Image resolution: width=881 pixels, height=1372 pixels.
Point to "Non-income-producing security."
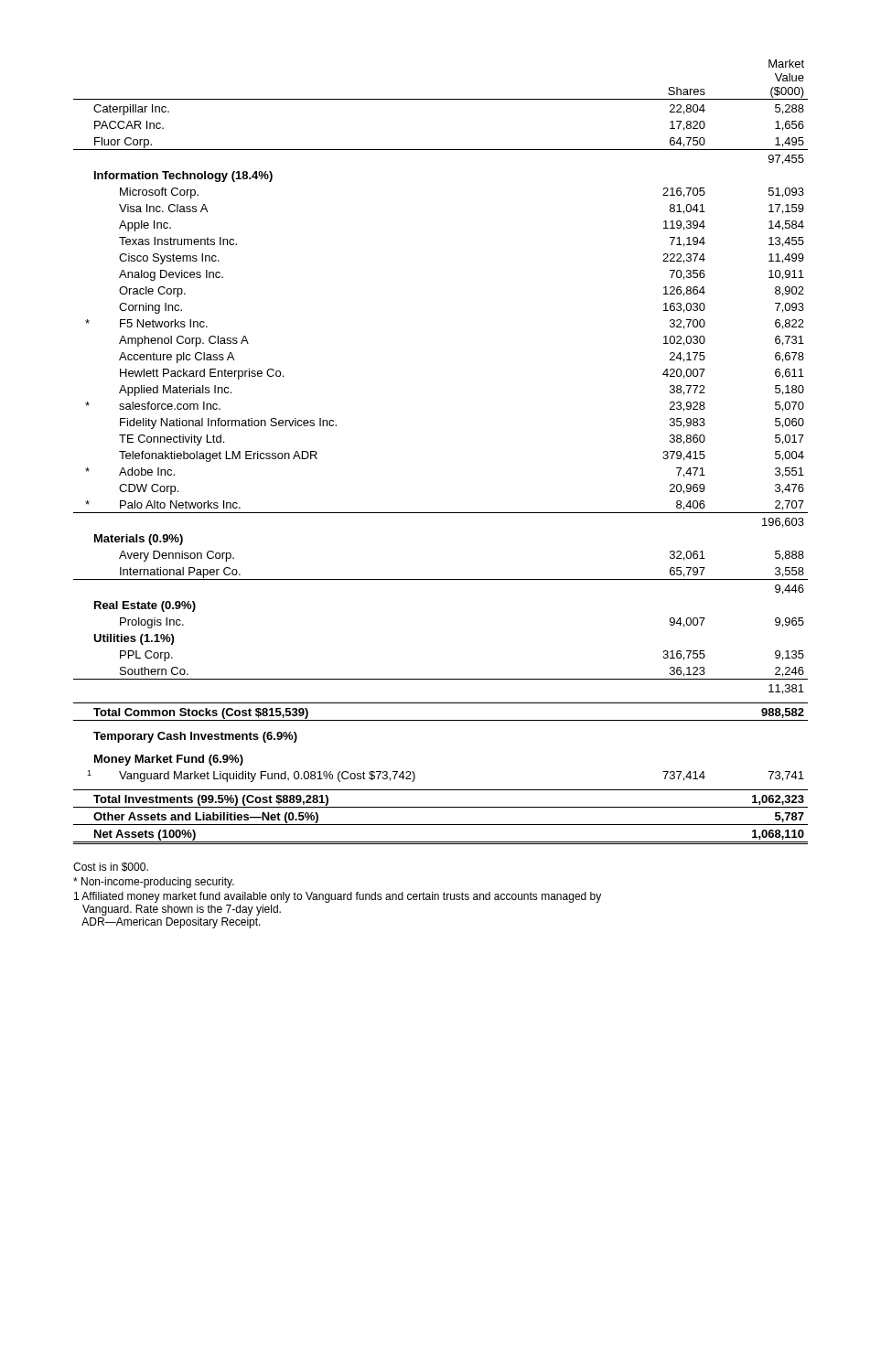440,882
